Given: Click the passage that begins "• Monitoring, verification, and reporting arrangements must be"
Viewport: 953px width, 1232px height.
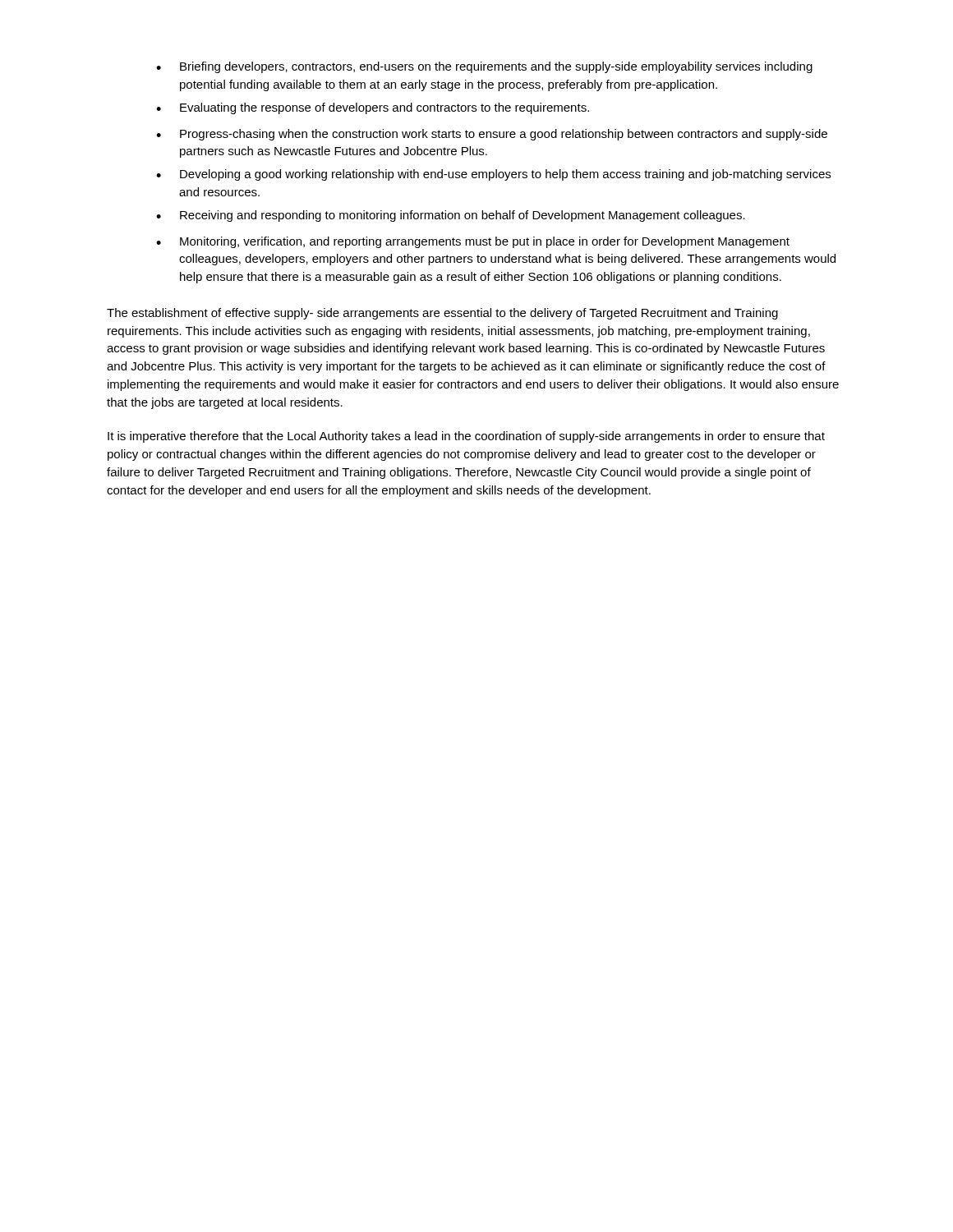Looking at the screenshot, I should tap(501, 259).
